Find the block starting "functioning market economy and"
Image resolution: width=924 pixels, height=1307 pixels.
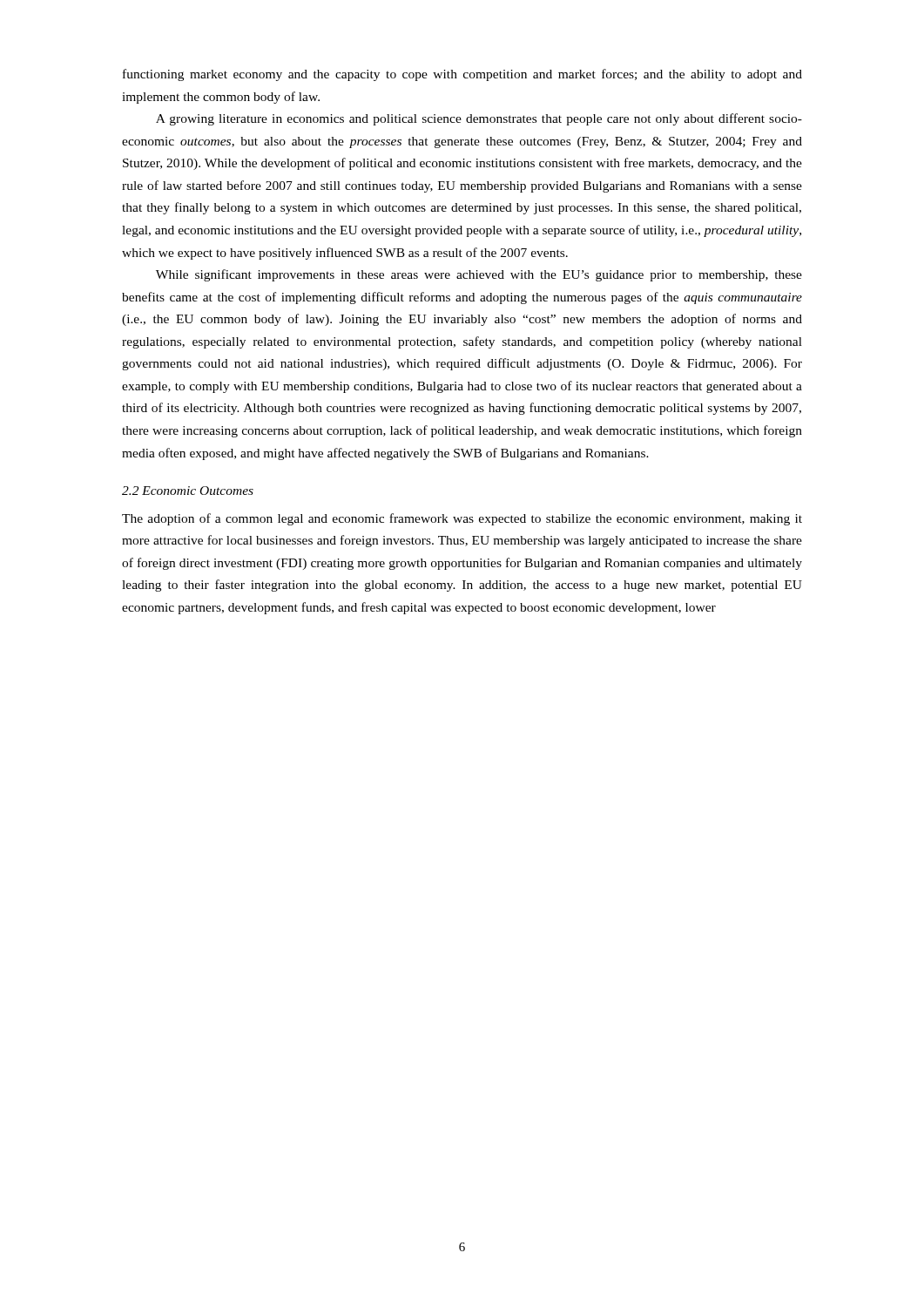(462, 85)
